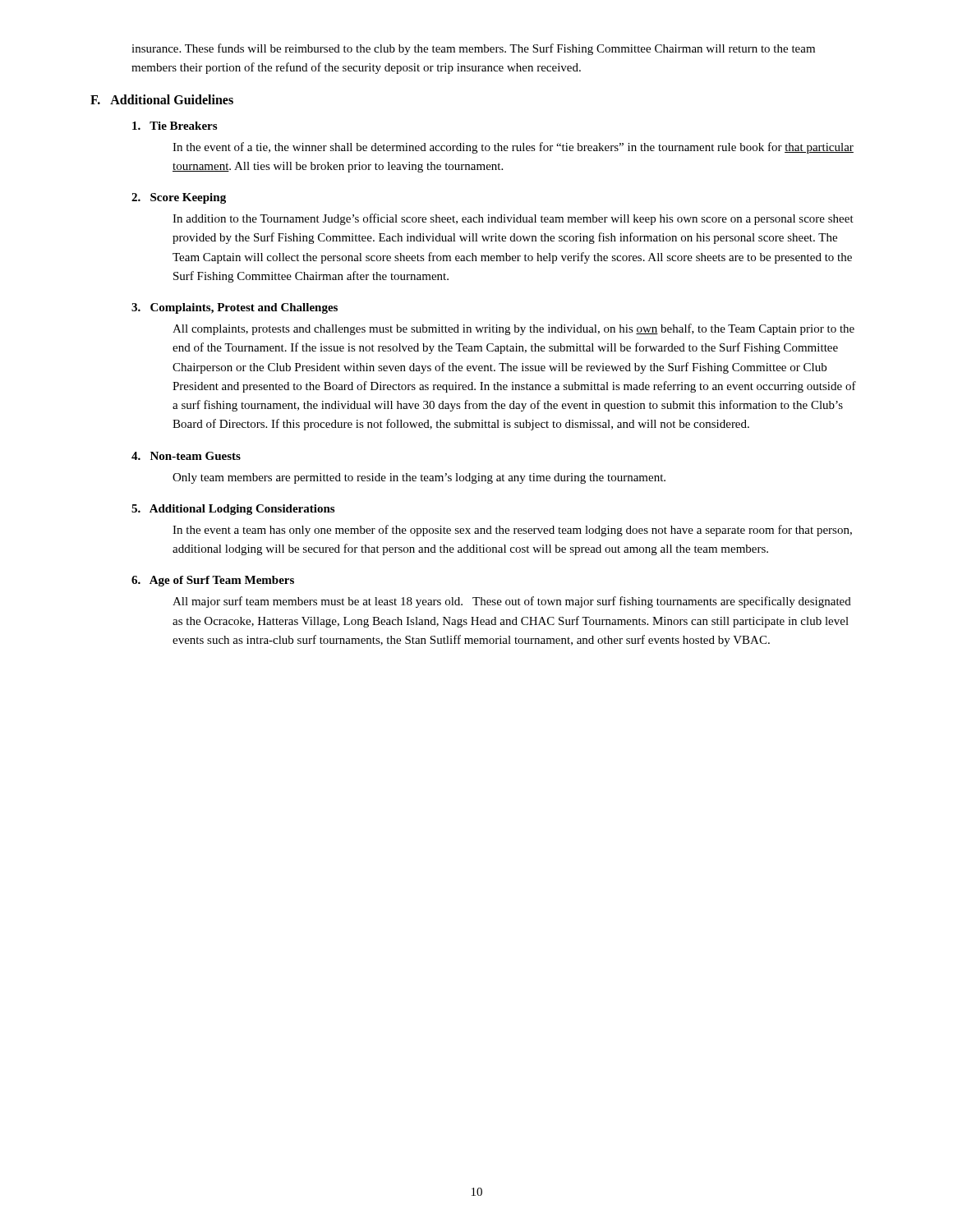Click on the text block with the text "All major surf team members"
Image resolution: width=953 pixels, height=1232 pixels.
(x=512, y=620)
